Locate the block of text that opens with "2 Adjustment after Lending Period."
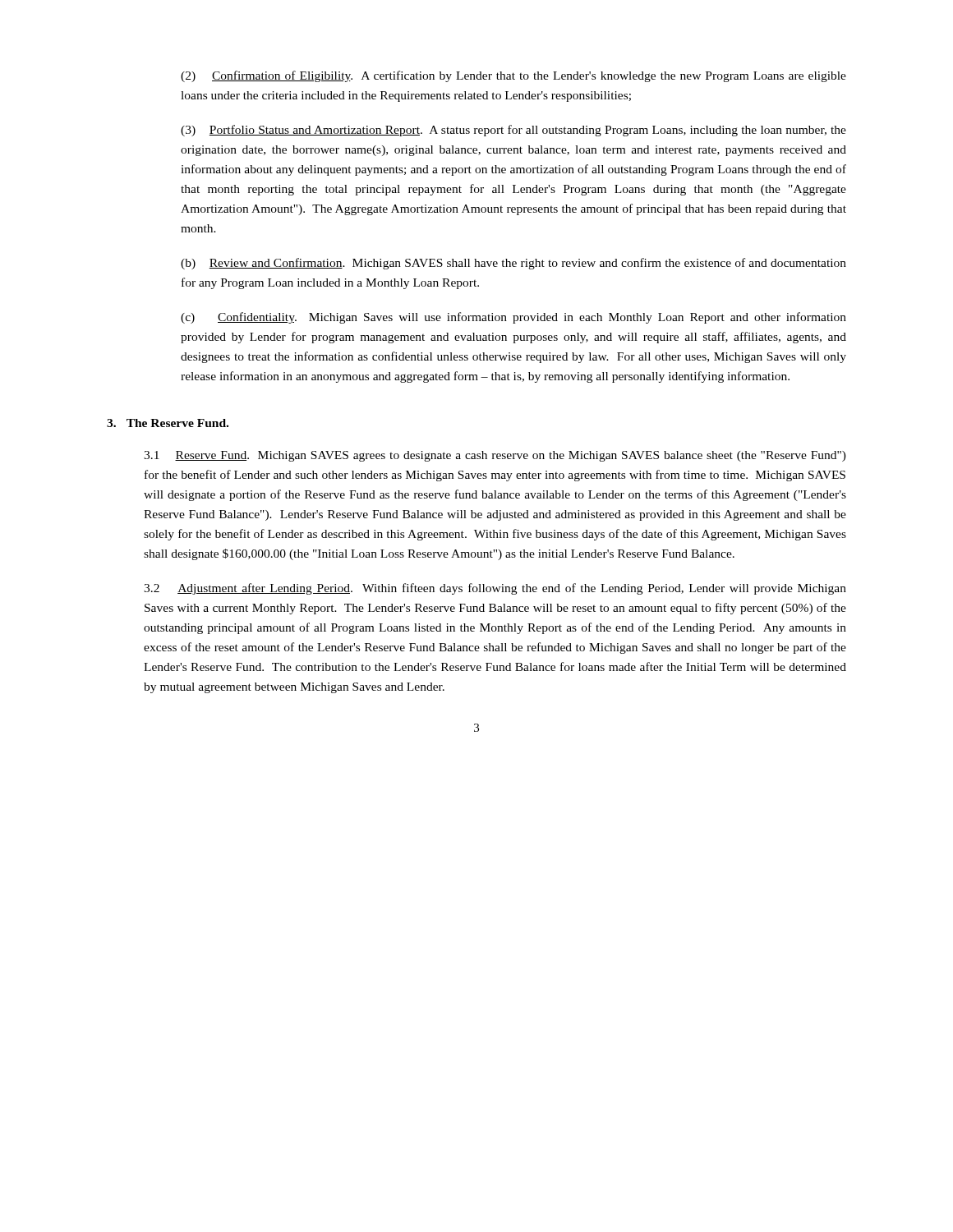The image size is (953, 1232). click(x=495, y=638)
